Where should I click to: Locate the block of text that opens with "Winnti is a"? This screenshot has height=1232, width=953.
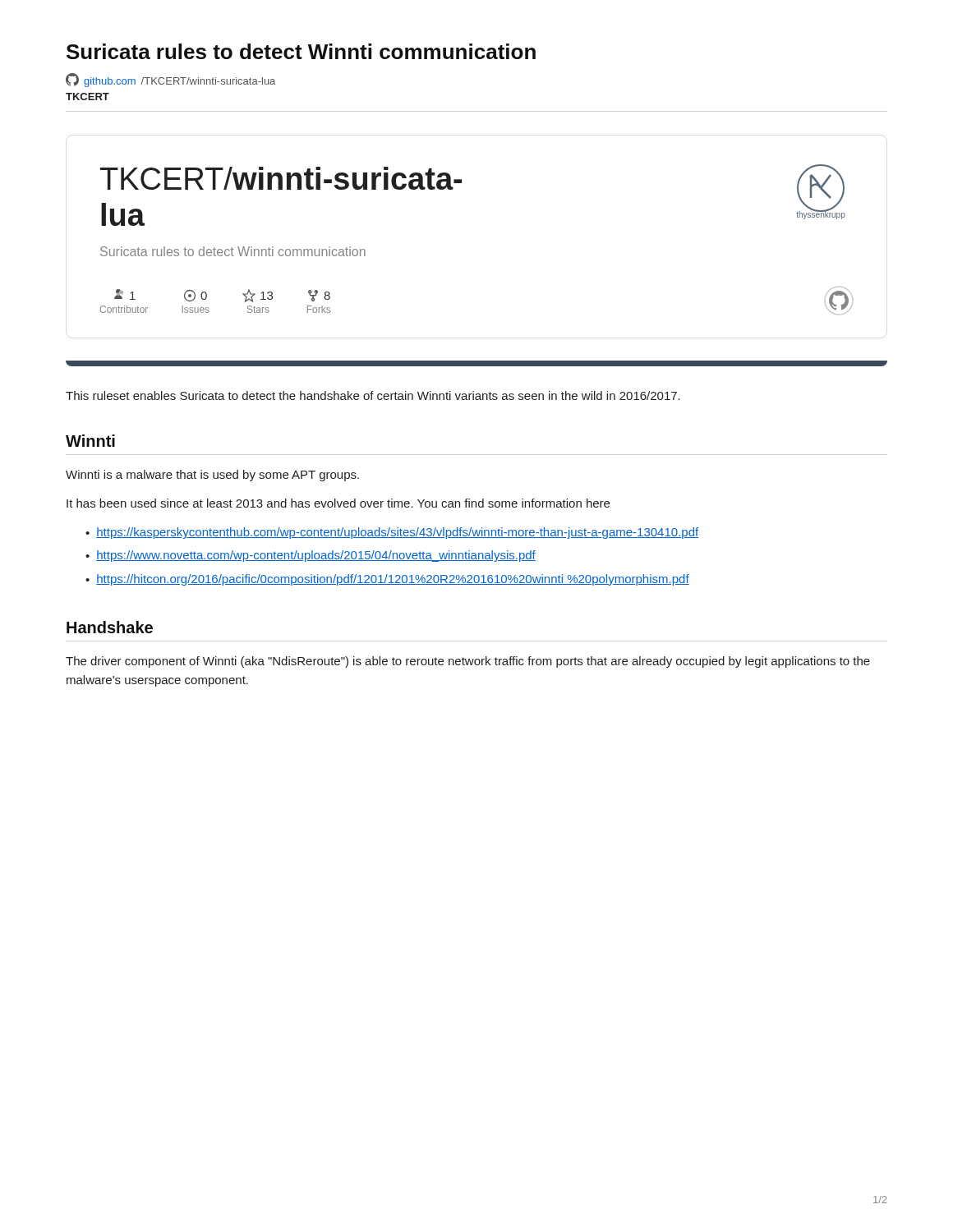213,474
